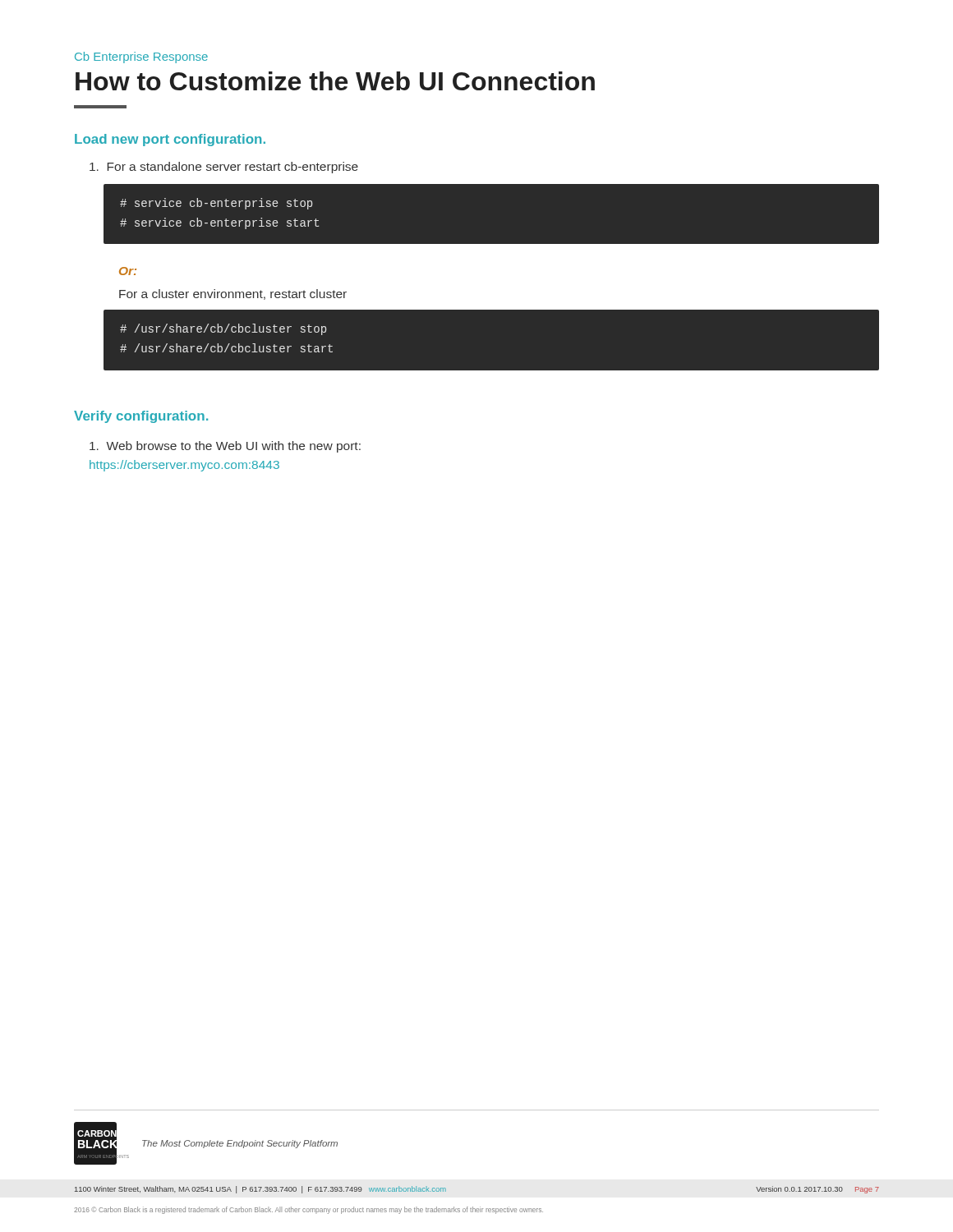Viewport: 953px width, 1232px height.
Task: Locate the text block that says "/usr/share/cb/cbcluster stop #"
Action: click(x=491, y=340)
